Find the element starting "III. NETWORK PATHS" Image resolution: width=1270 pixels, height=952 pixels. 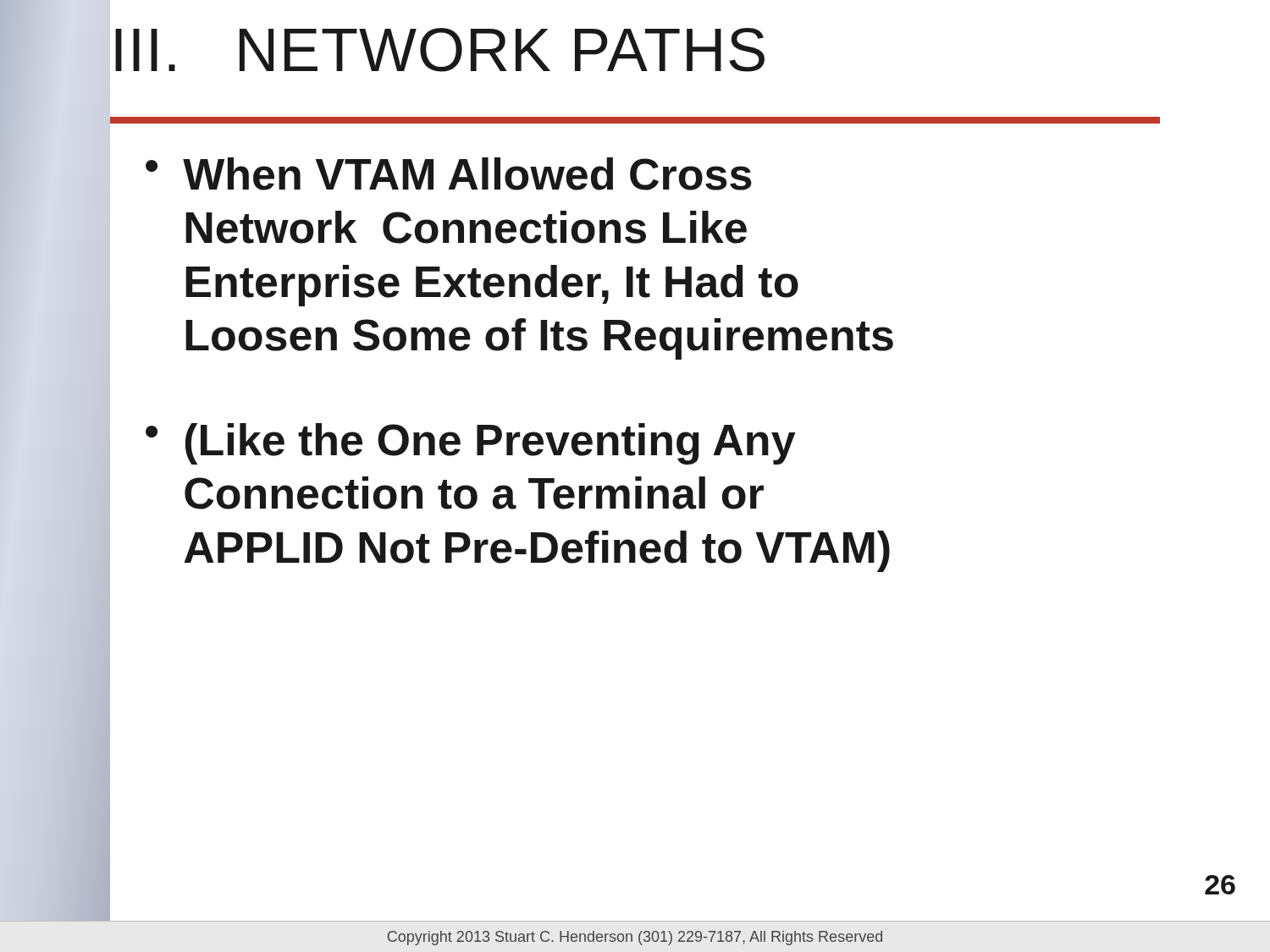[x=439, y=50]
